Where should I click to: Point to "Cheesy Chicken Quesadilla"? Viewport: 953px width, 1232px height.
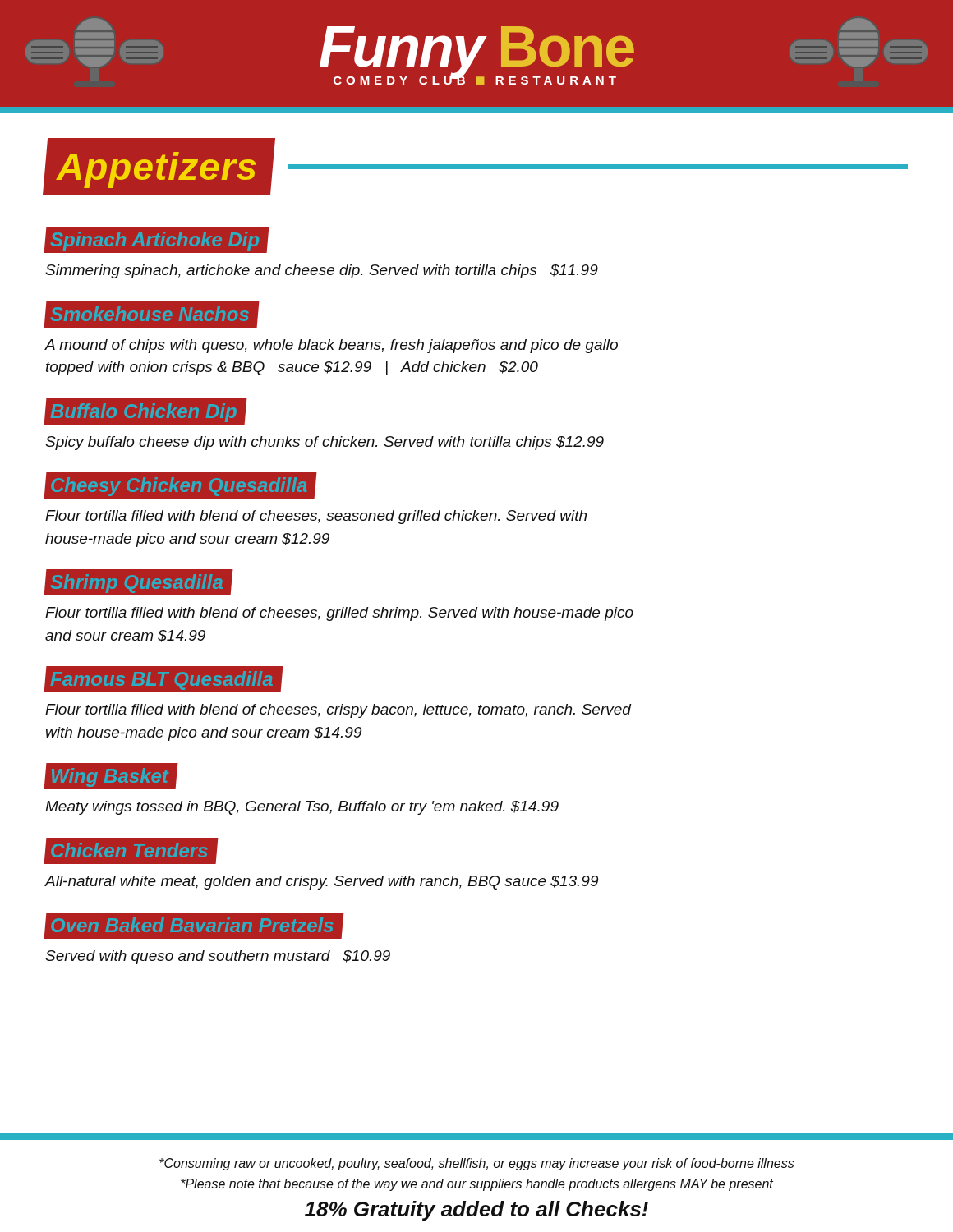tap(181, 486)
